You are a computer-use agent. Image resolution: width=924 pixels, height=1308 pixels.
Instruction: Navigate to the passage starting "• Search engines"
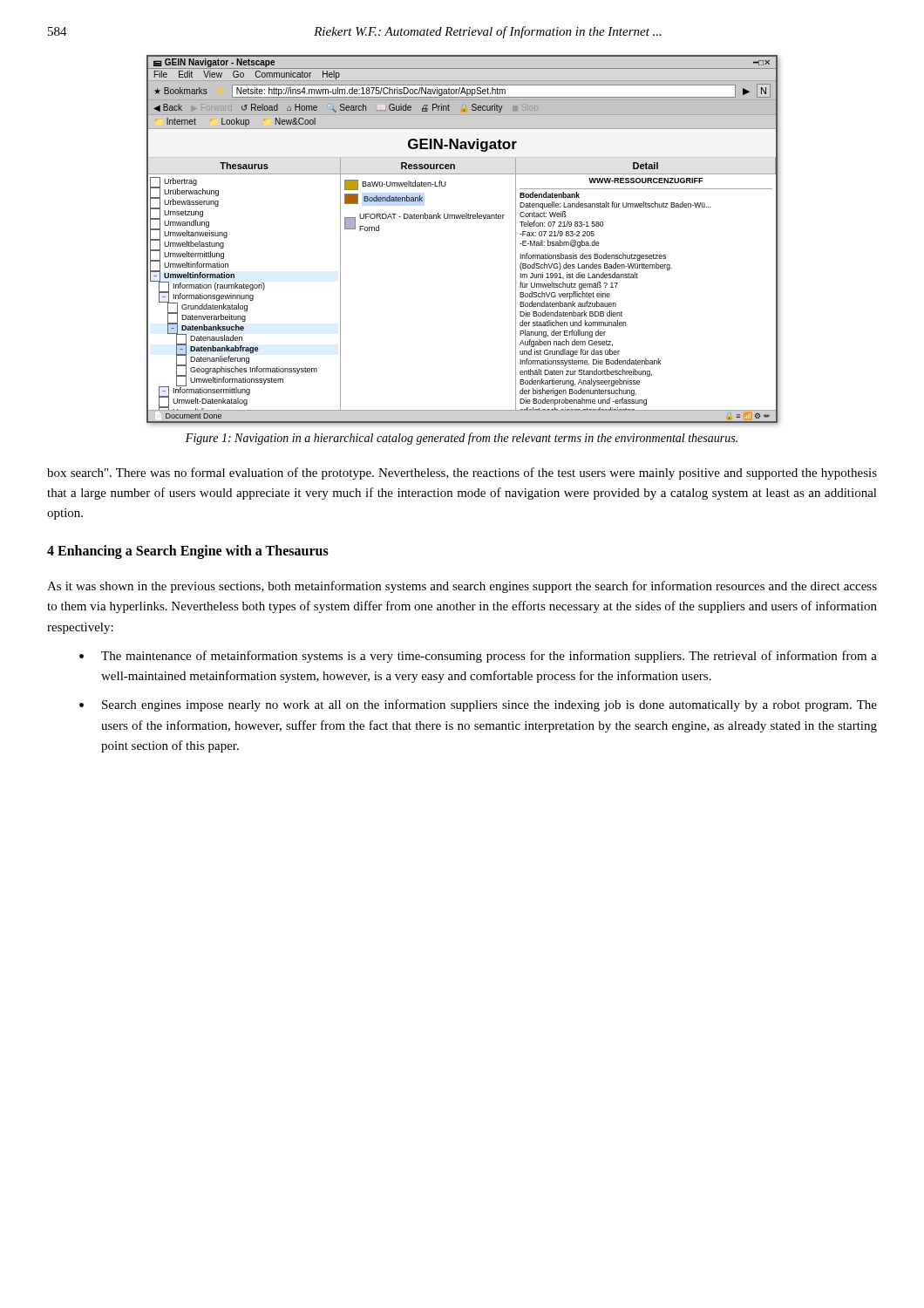(x=478, y=726)
